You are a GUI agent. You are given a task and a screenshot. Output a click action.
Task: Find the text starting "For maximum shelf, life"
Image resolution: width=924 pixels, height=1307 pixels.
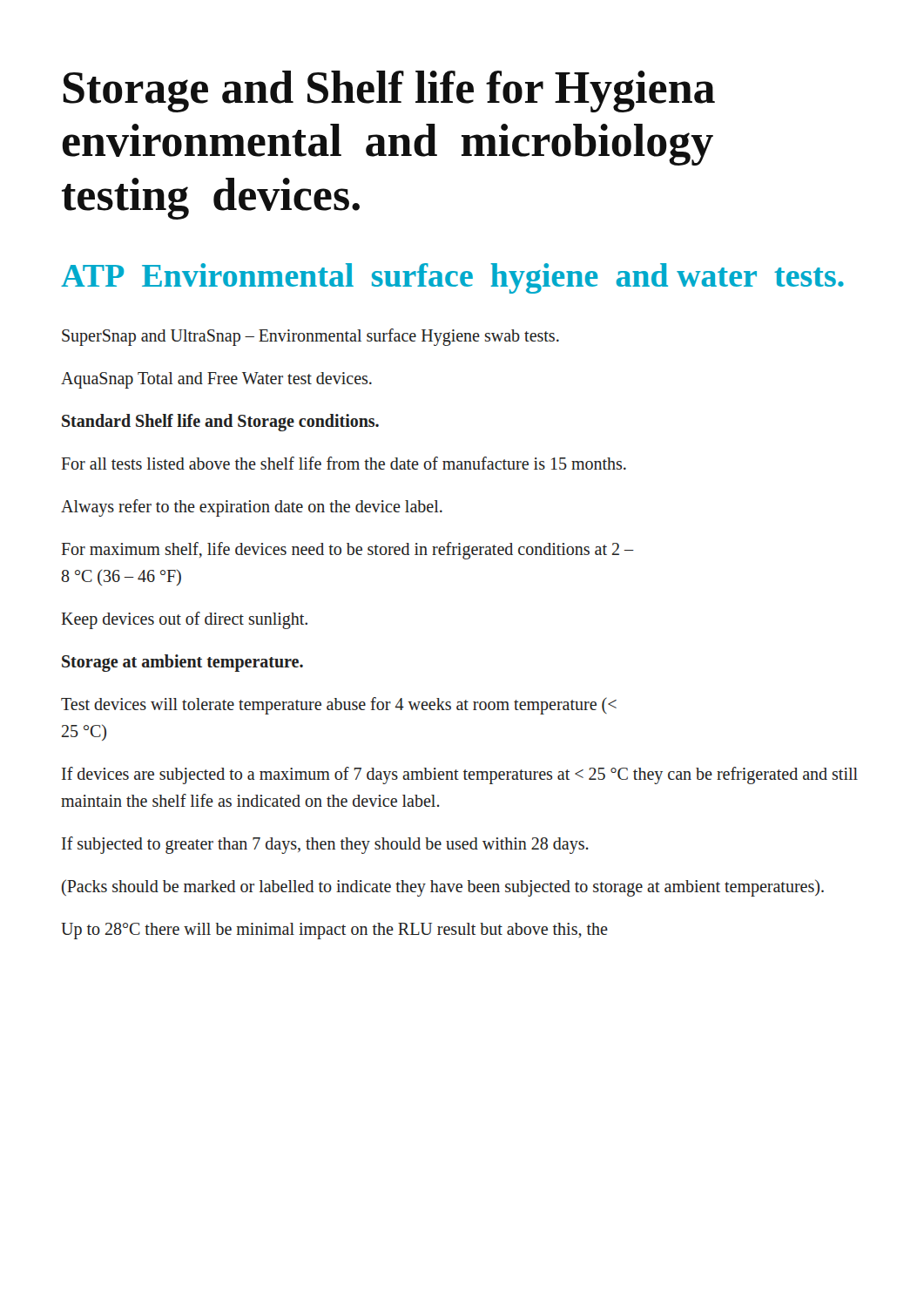click(347, 562)
